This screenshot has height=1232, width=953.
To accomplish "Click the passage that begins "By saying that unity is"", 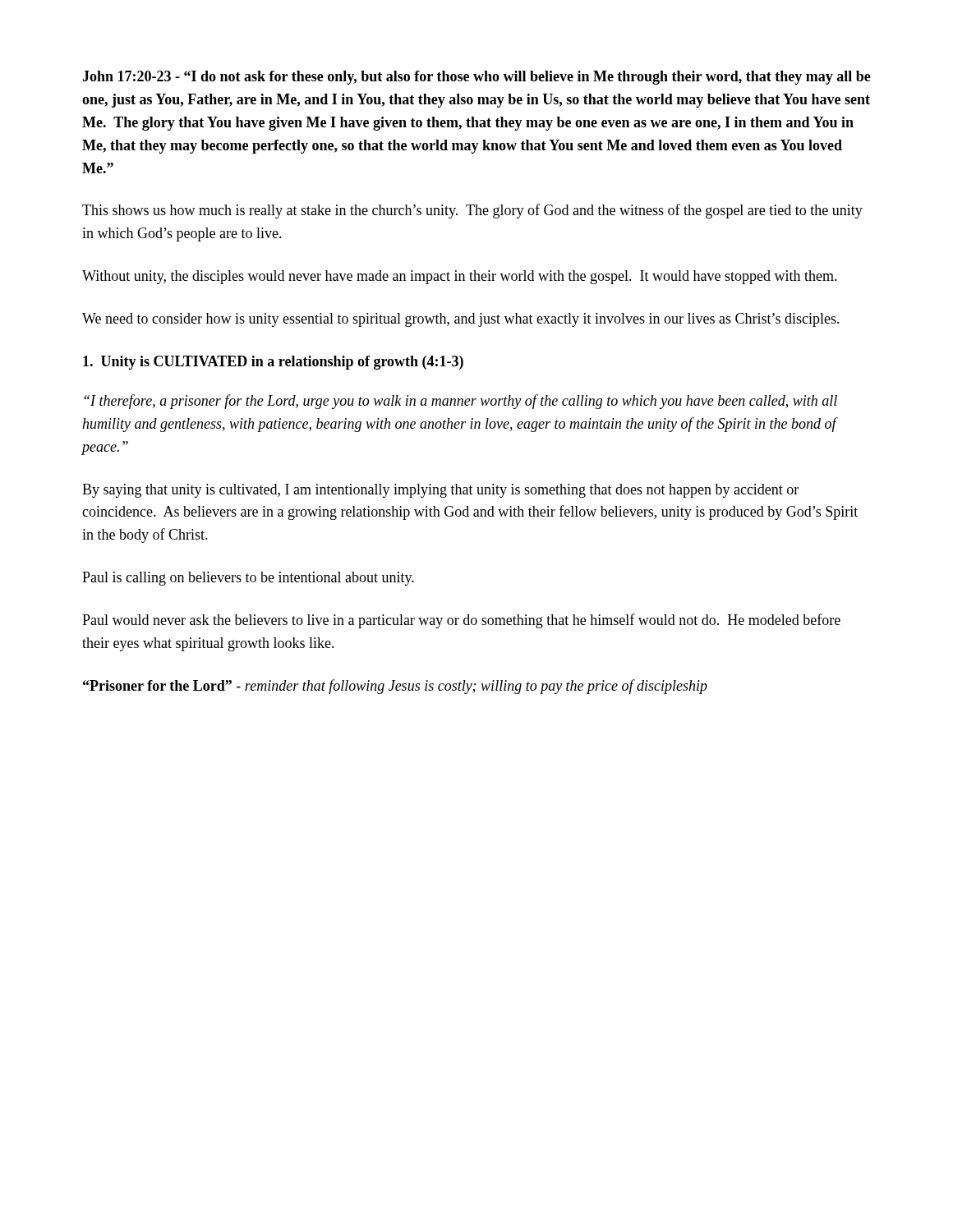I will click(470, 512).
